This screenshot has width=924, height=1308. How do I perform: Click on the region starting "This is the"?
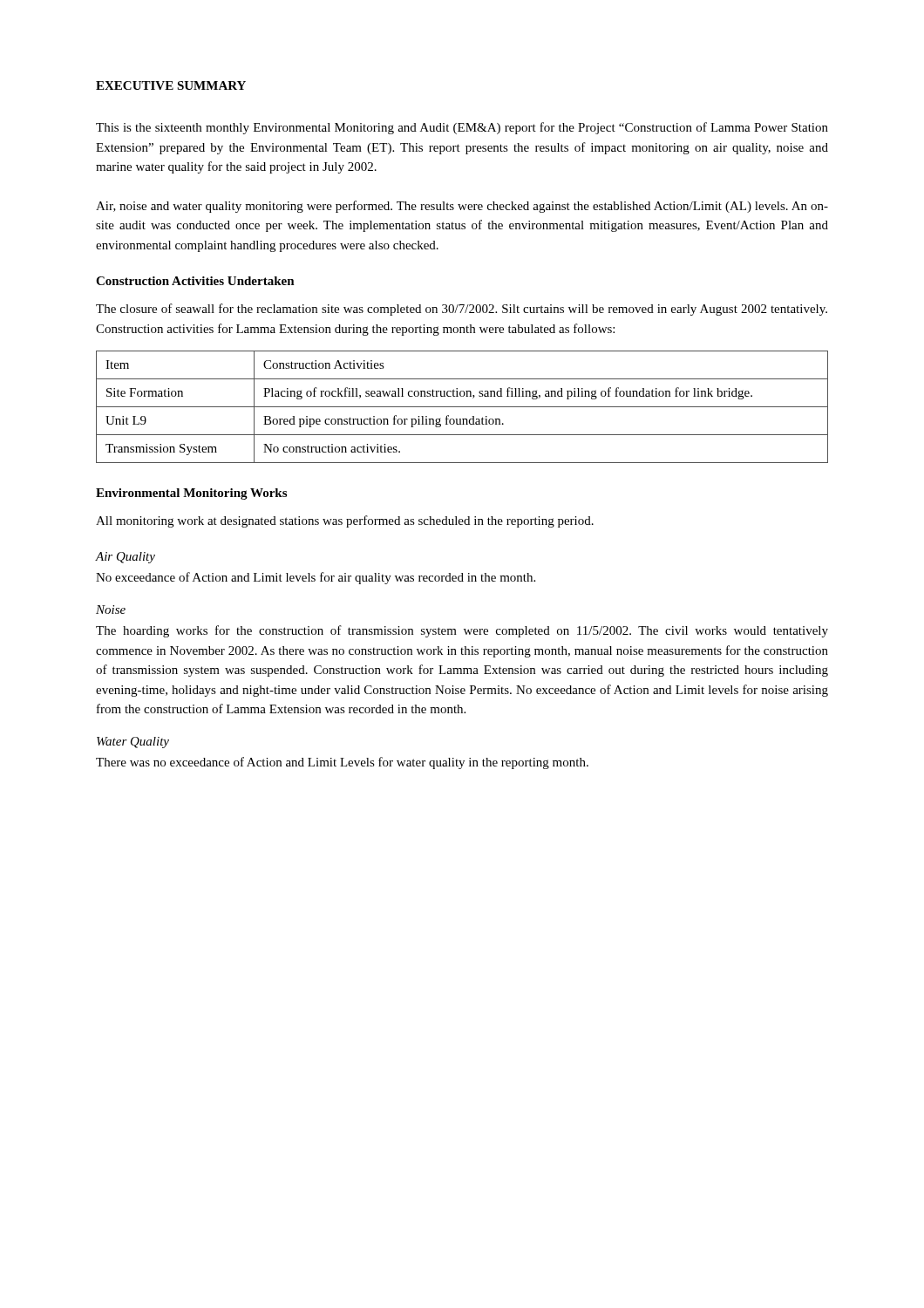point(462,147)
